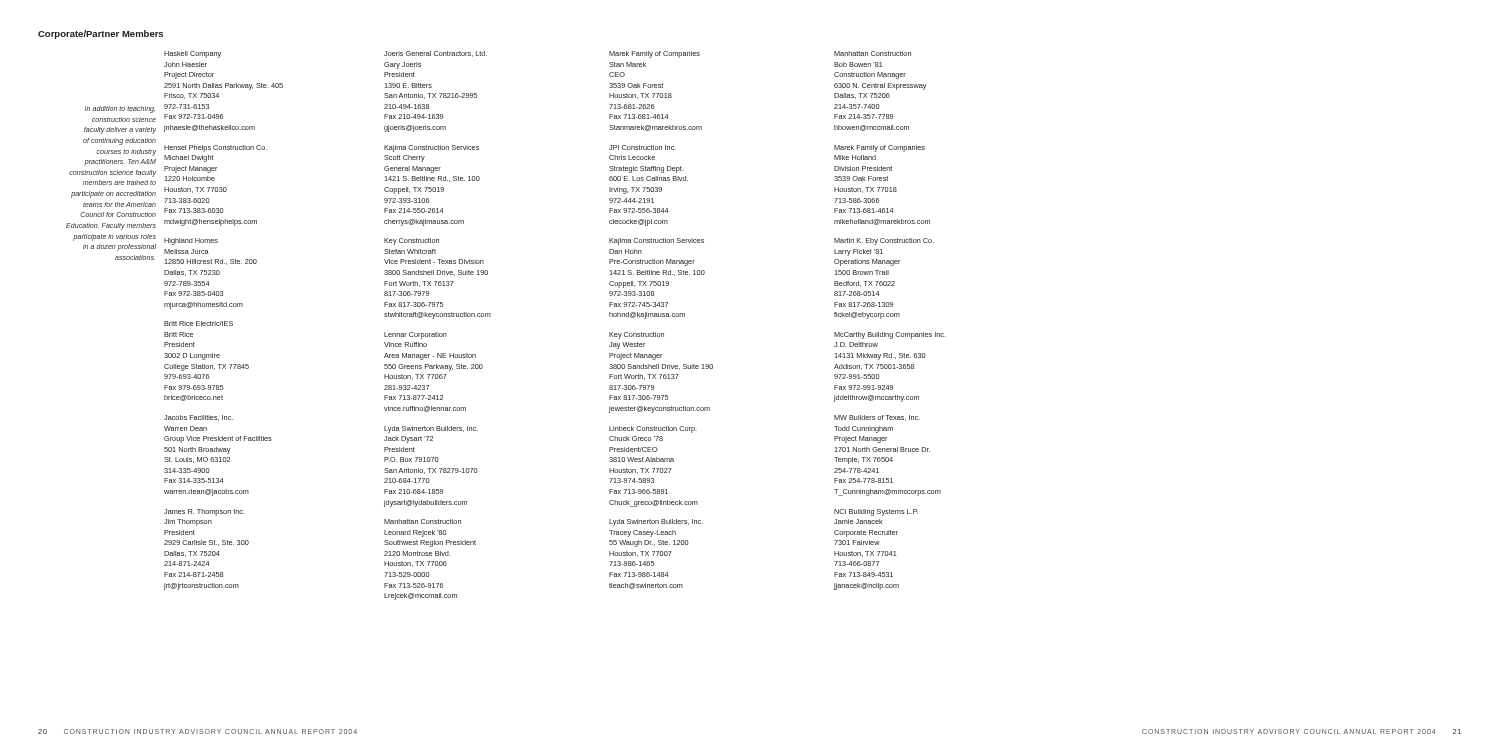This screenshot has height=750, width=1500.
Task: Click on the block starting "Joeris General Contractors,"
Action: (436, 91)
